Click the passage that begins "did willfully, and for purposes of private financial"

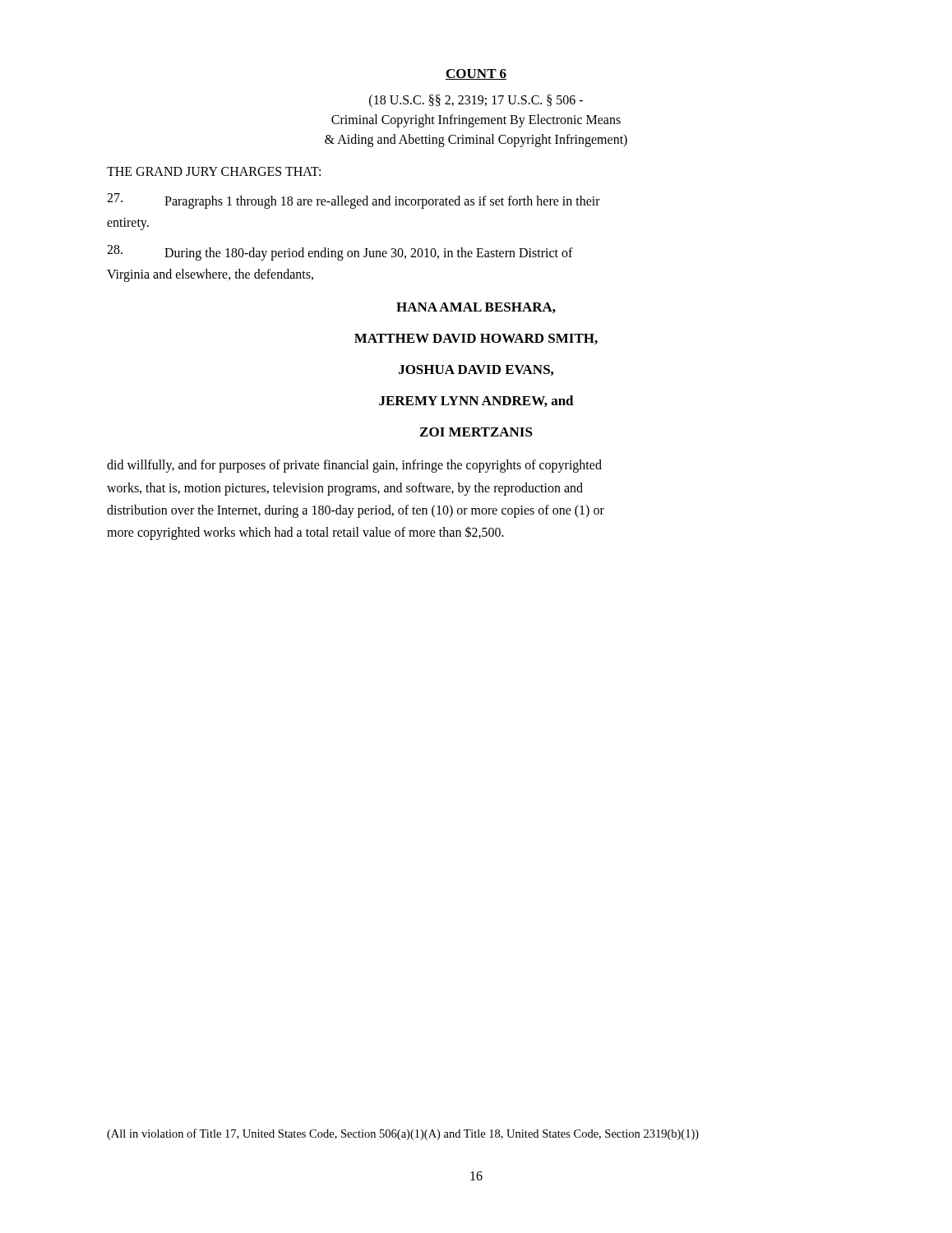(354, 465)
